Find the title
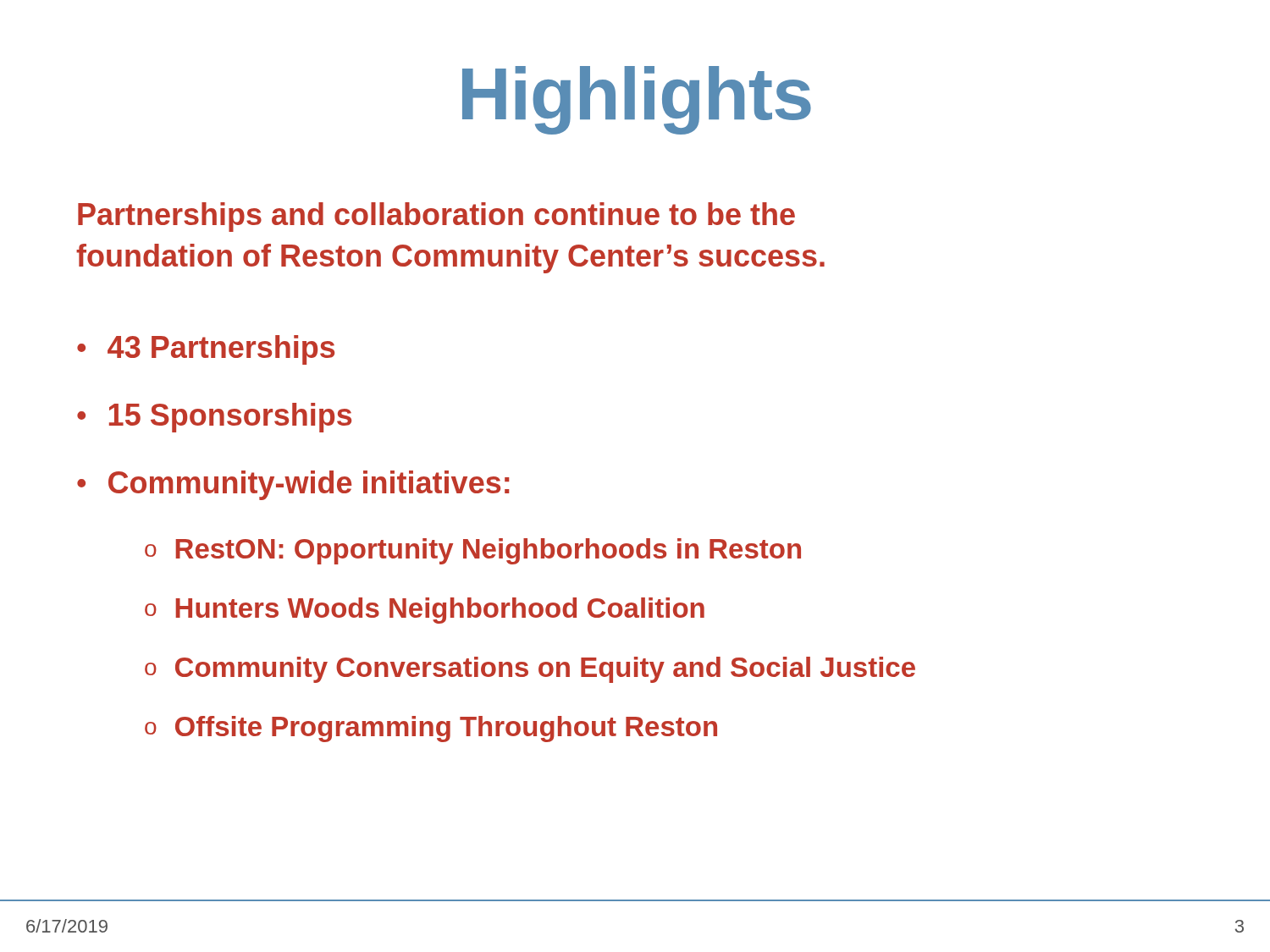 click(x=635, y=93)
